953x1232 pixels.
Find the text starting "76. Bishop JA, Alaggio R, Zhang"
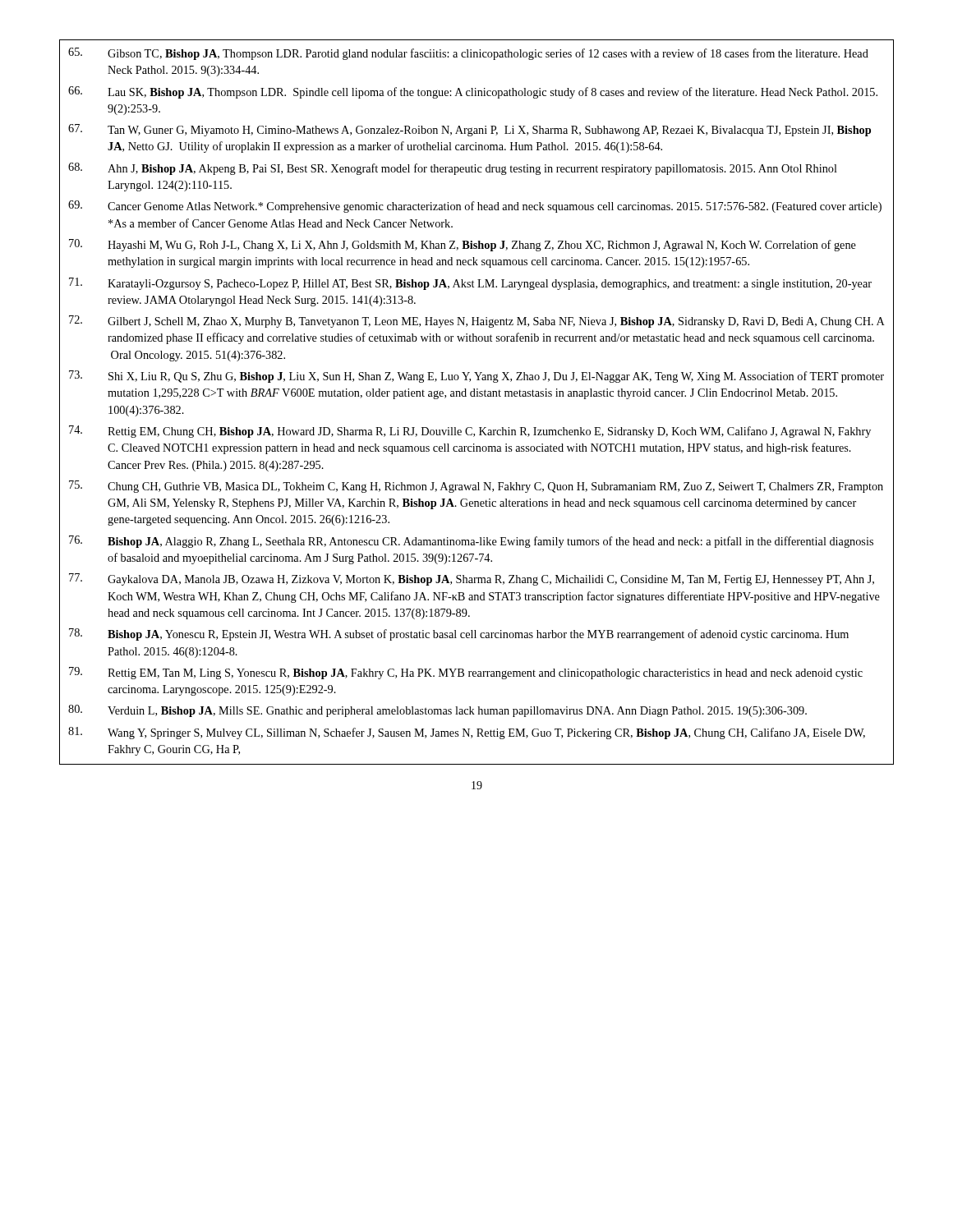pos(476,550)
